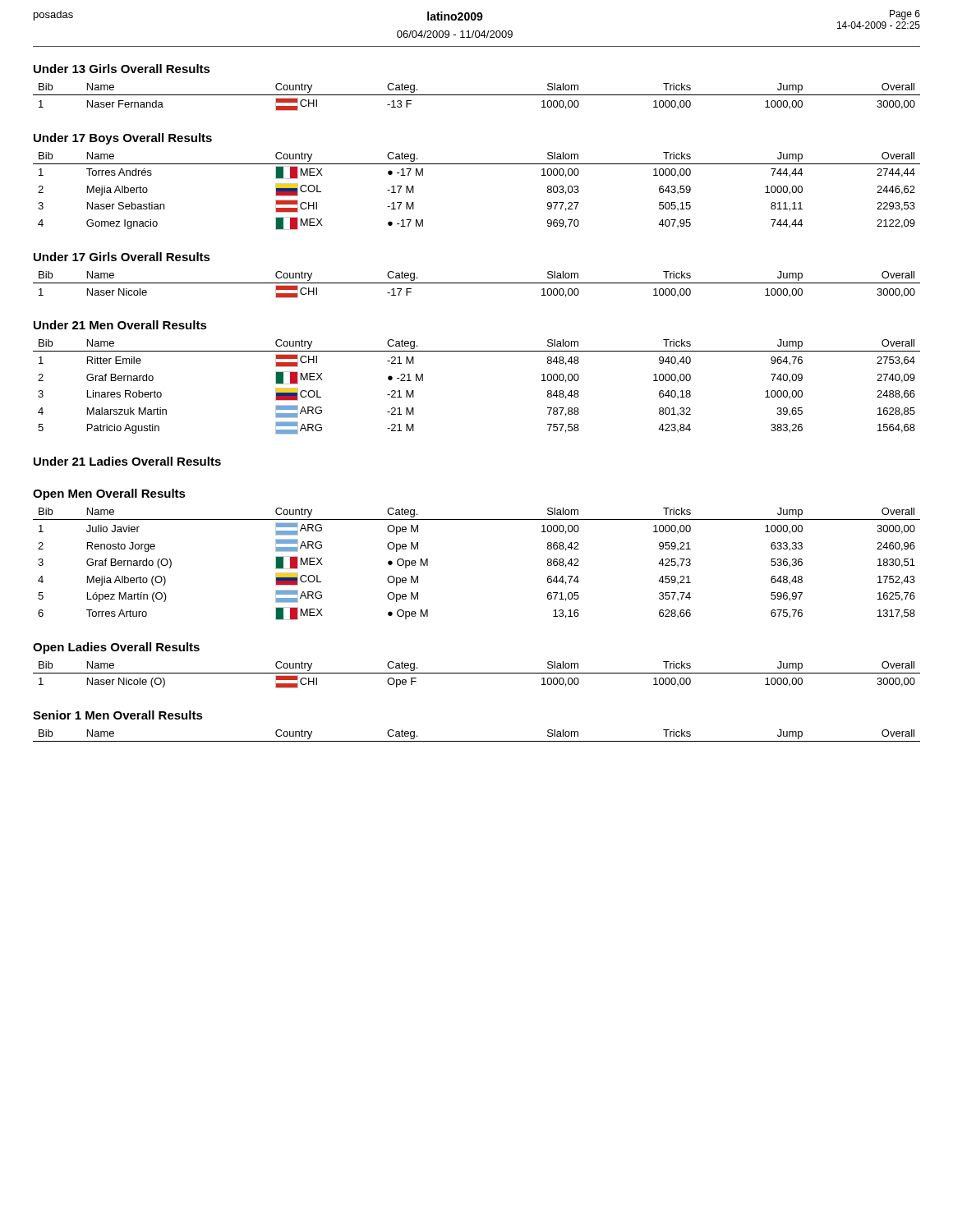Locate the table with the text "Julio Javier"

476,563
